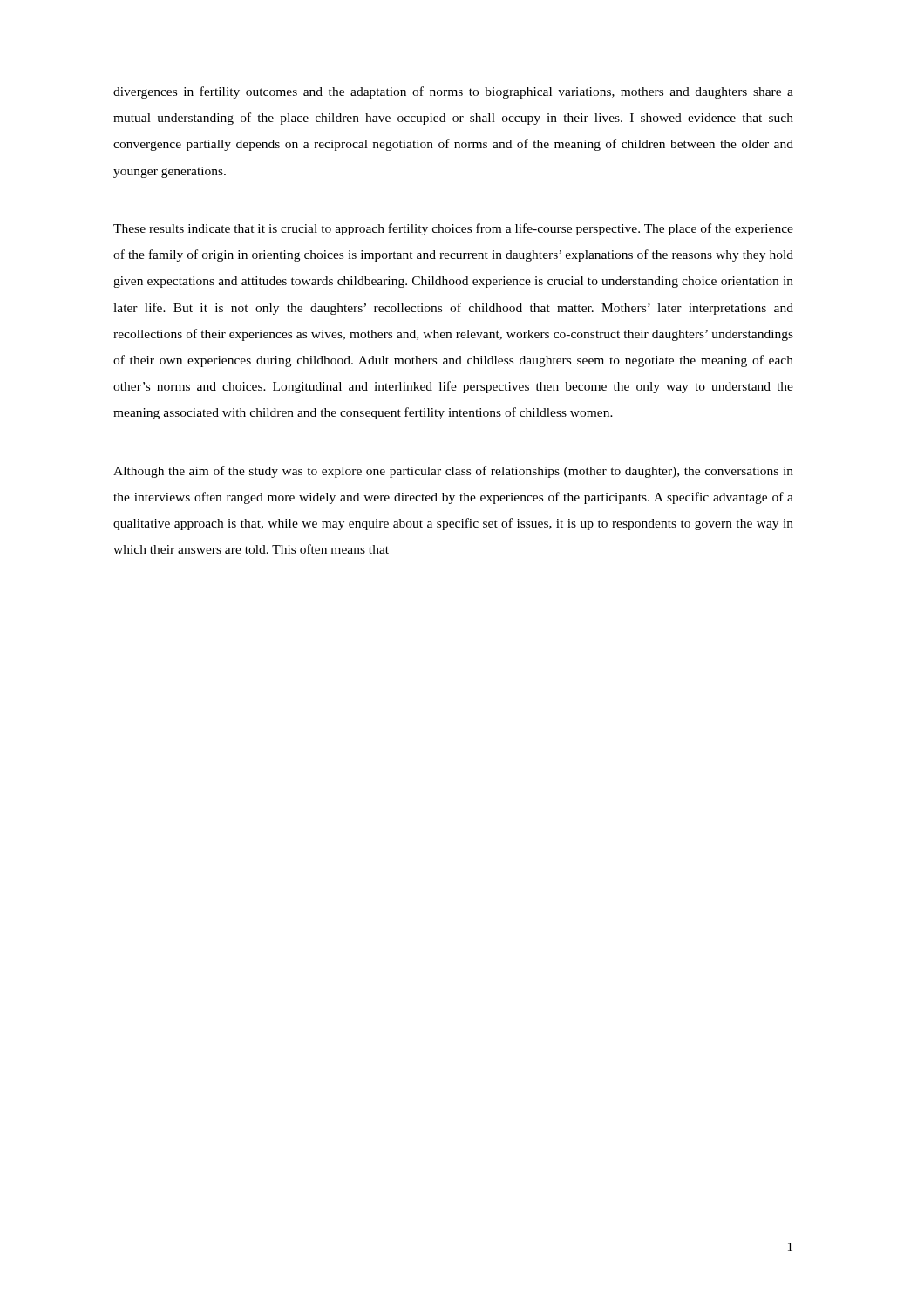Click the passage that begins "These results indicate that"

point(453,320)
